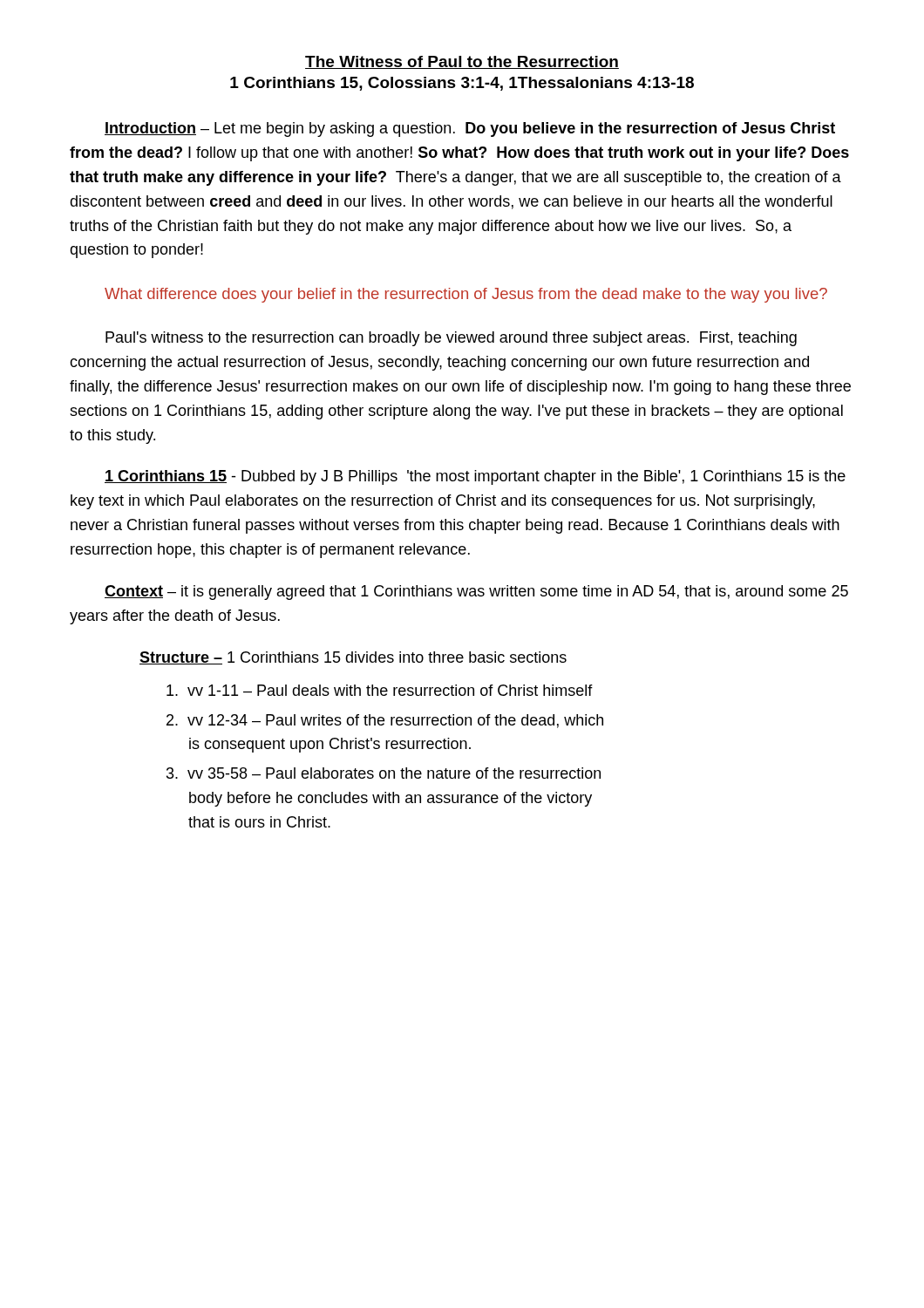Locate the block starting "The Witness of Paul to the"
The width and height of the screenshot is (924, 1308).
tap(462, 72)
